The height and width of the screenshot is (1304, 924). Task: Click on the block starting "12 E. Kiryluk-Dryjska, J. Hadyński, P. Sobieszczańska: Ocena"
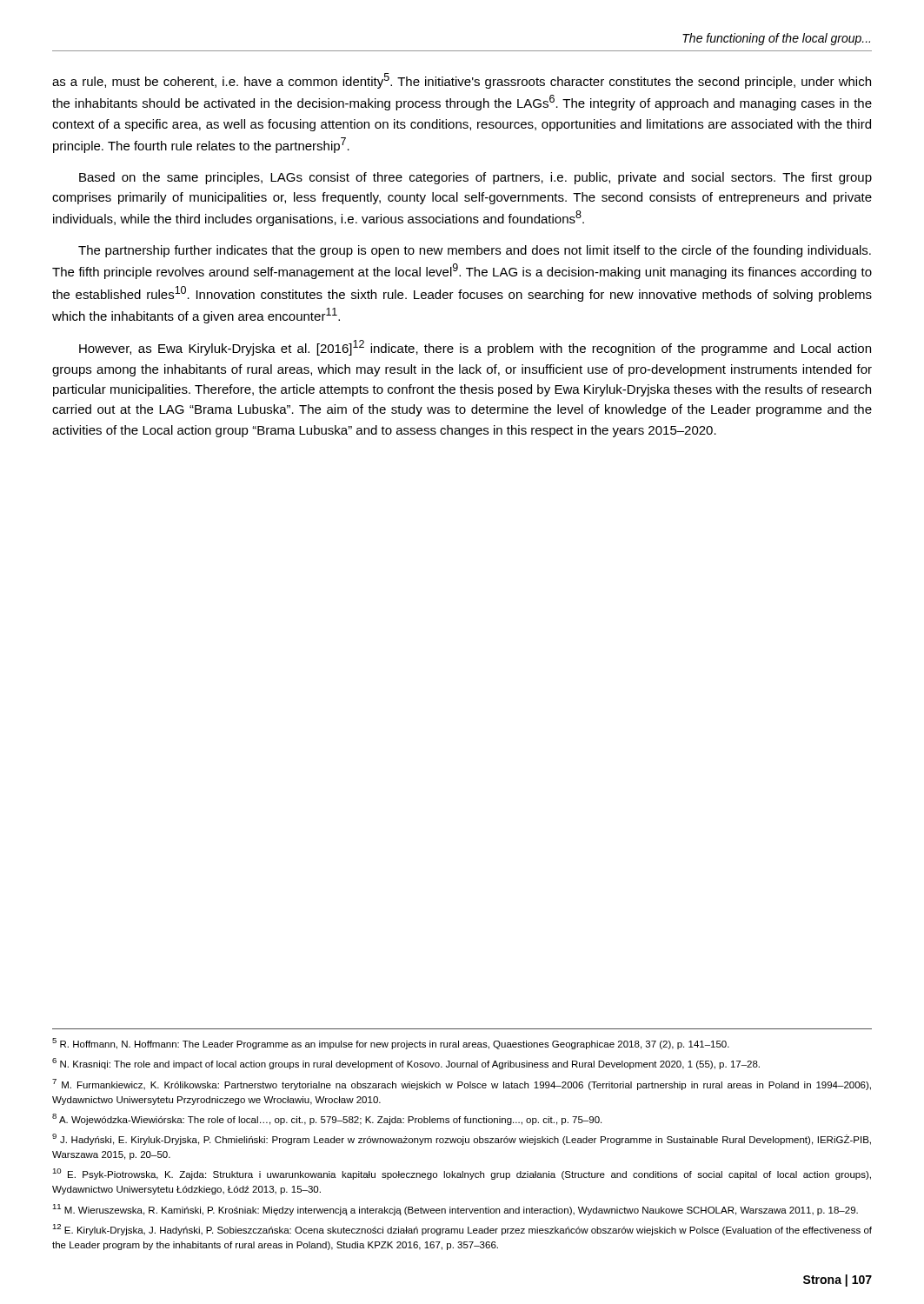462,1237
